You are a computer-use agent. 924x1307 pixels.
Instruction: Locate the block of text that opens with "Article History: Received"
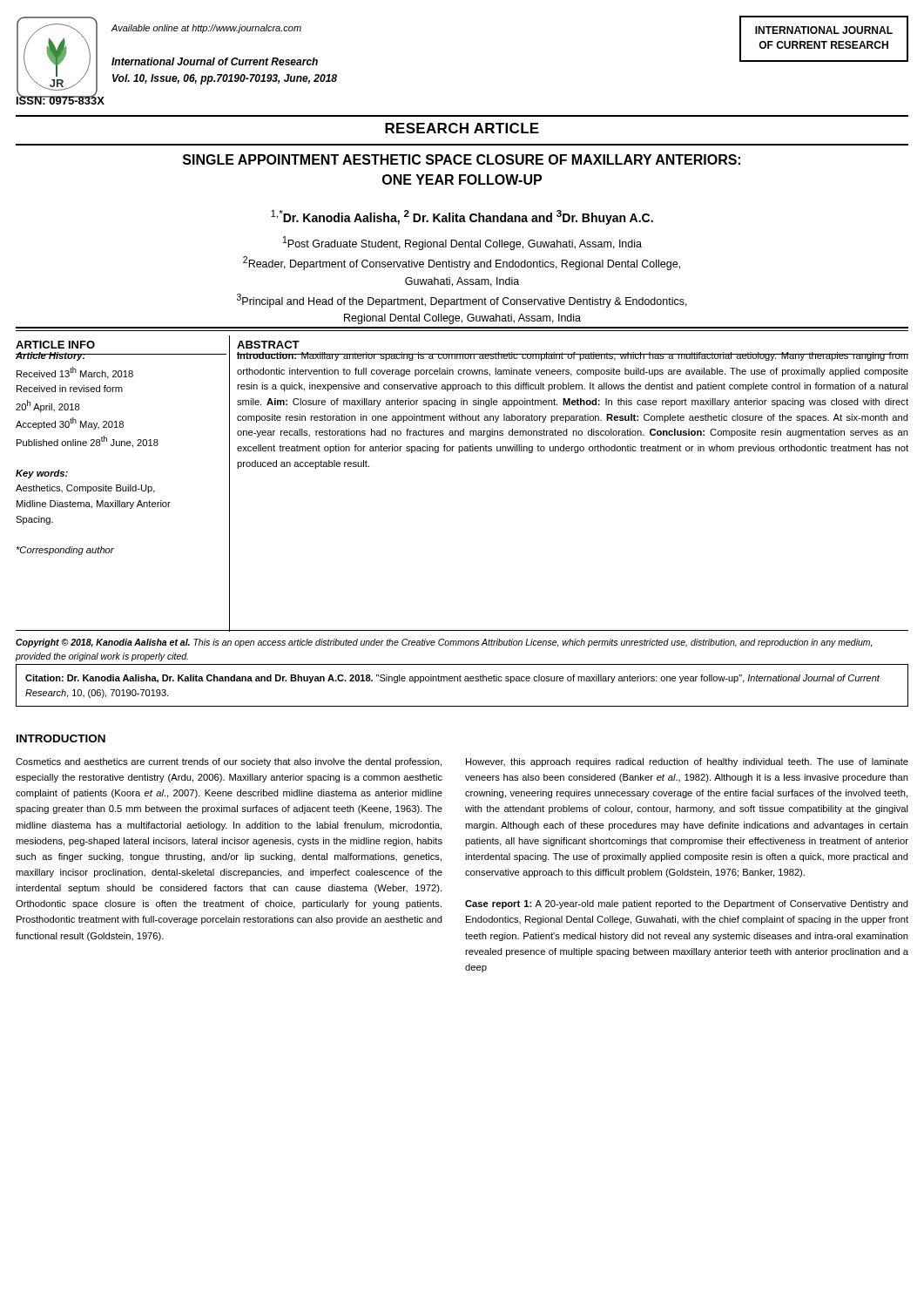click(x=93, y=453)
